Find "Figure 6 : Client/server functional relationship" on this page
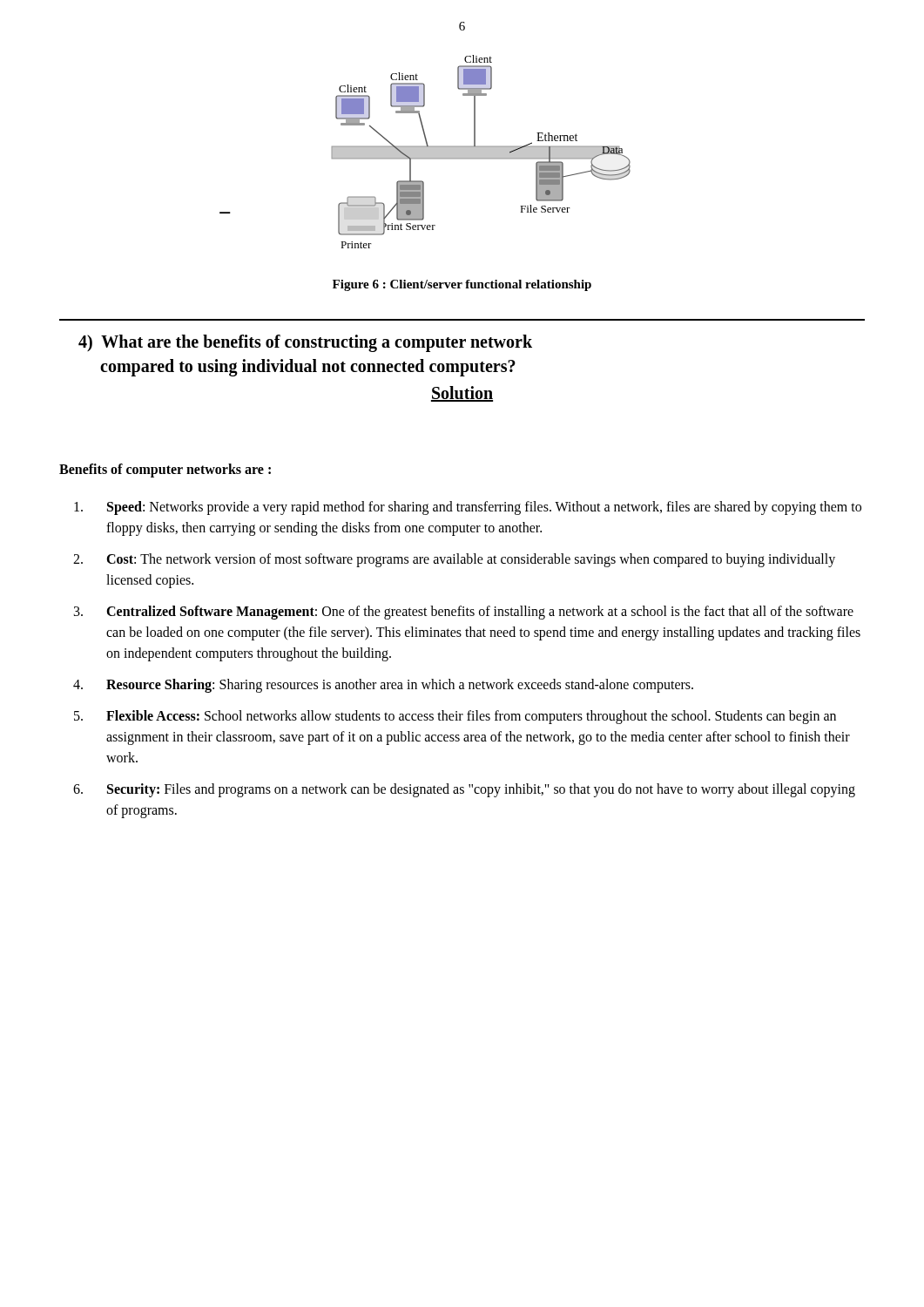Viewport: 924px width, 1307px height. (462, 284)
